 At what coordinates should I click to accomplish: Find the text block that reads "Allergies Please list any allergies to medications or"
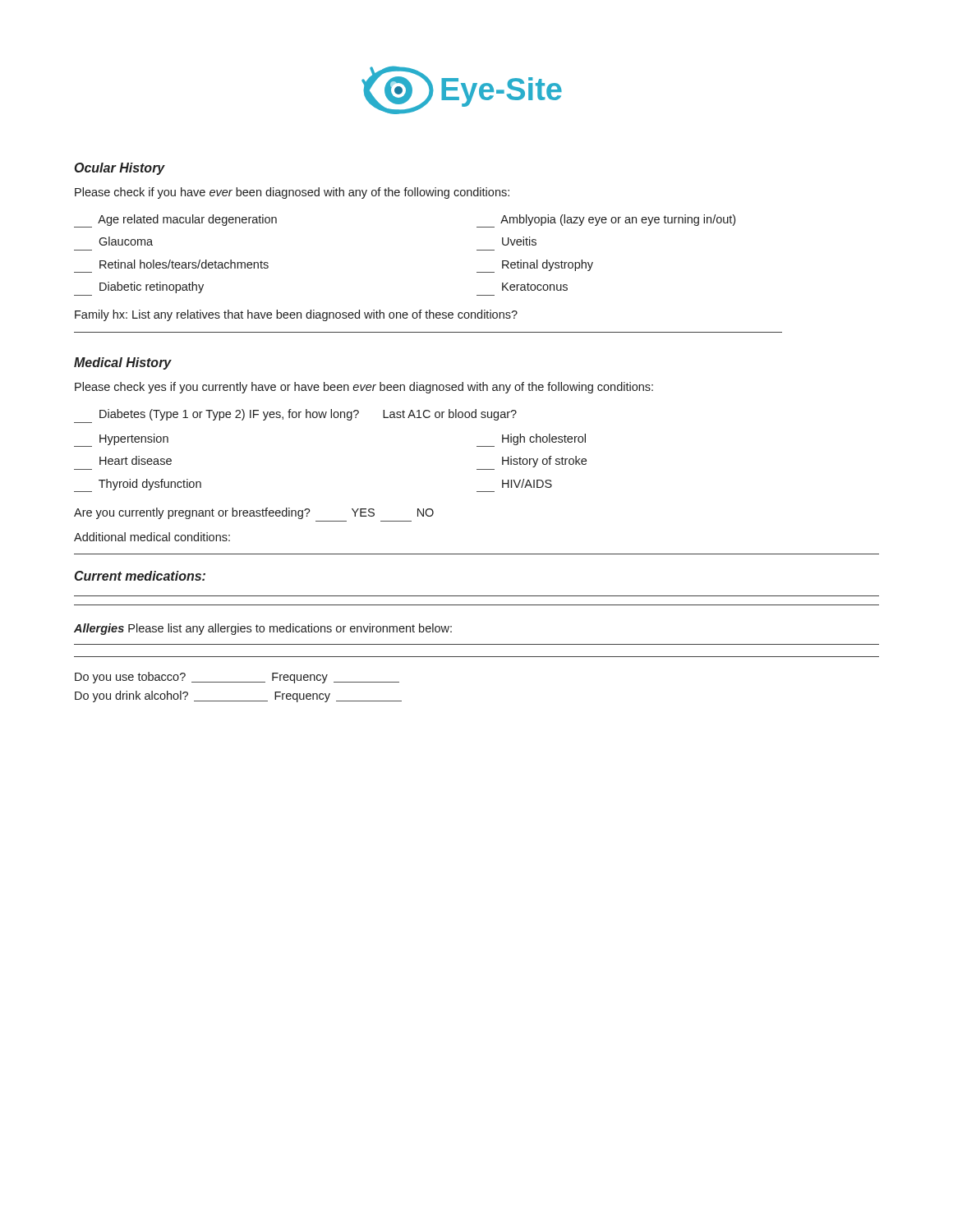pyautogui.click(x=263, y=628)
